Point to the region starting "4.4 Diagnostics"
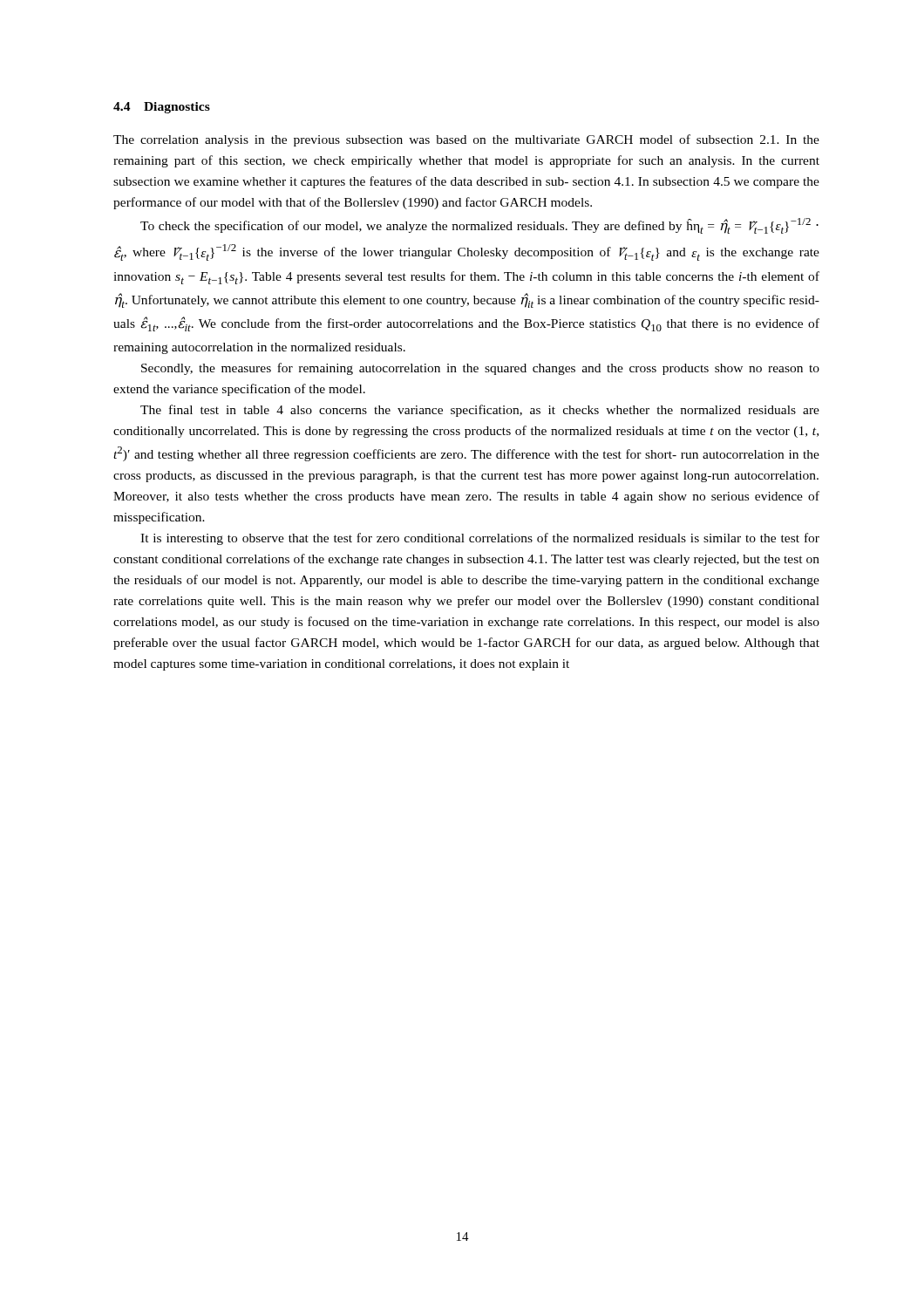 pyautogui.click(x=162, y=106)
